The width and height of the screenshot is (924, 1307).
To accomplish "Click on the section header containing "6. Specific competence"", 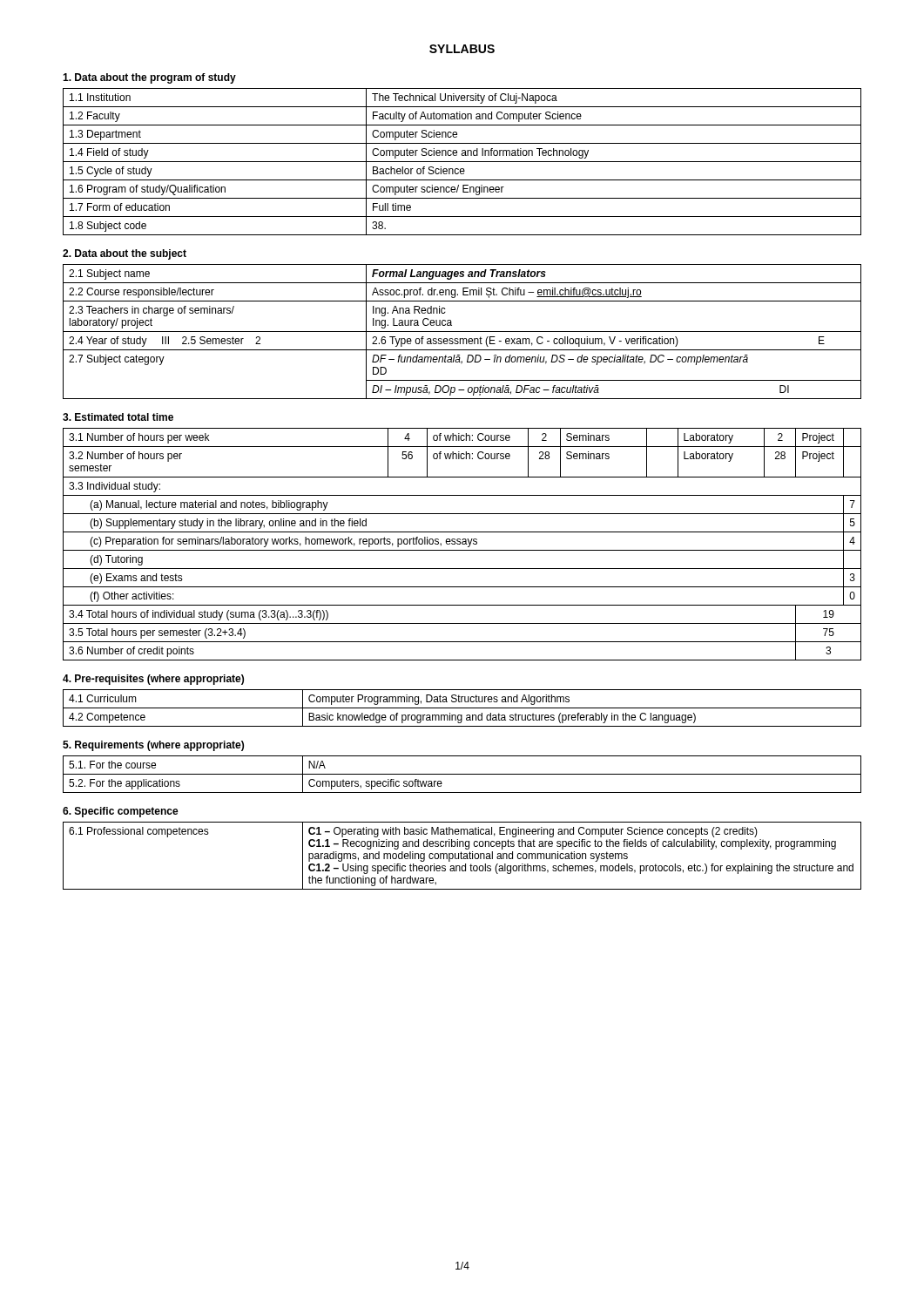I will click(121, 811).
